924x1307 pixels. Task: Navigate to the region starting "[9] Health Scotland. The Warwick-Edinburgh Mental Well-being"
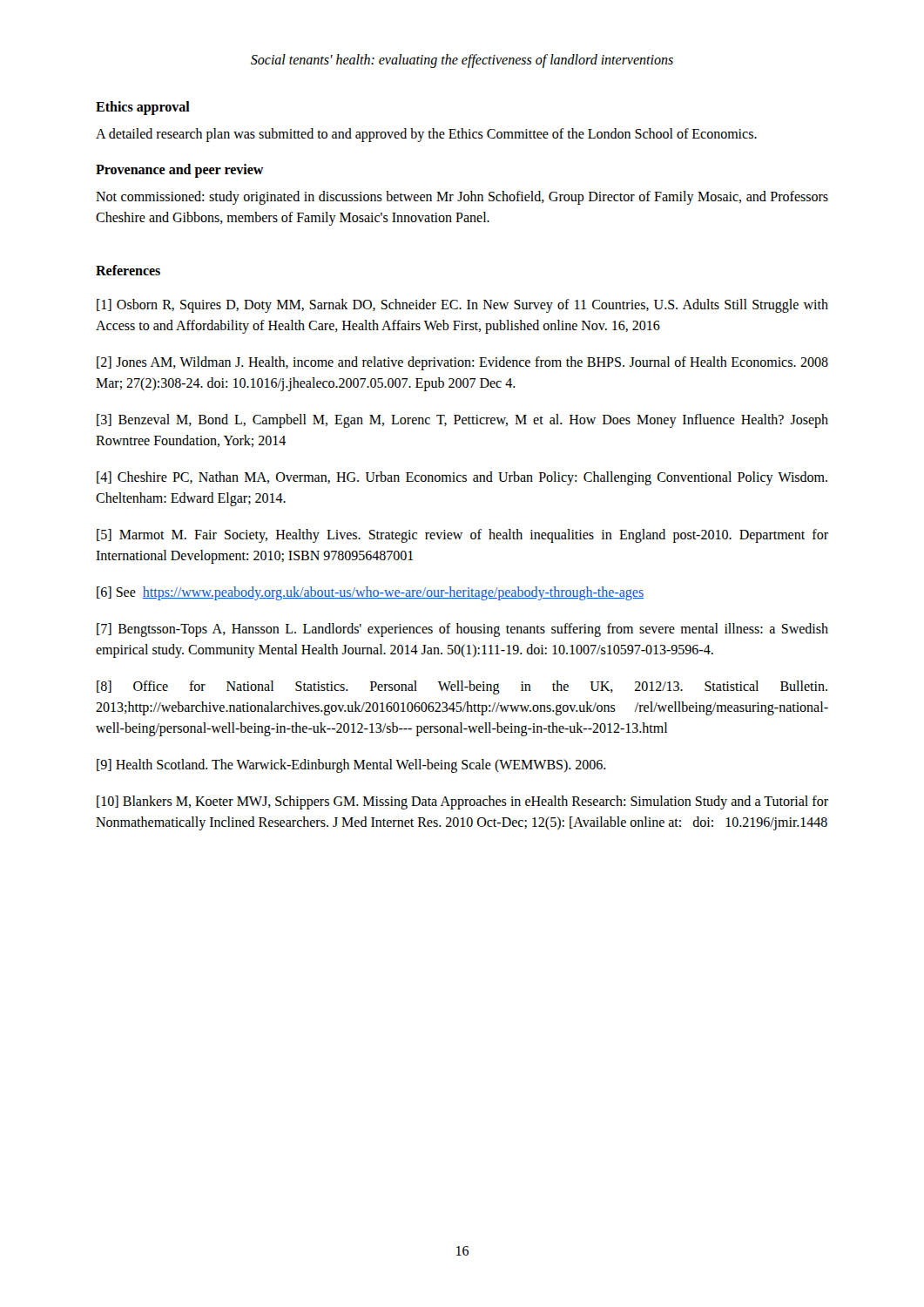tap(351, 765)
